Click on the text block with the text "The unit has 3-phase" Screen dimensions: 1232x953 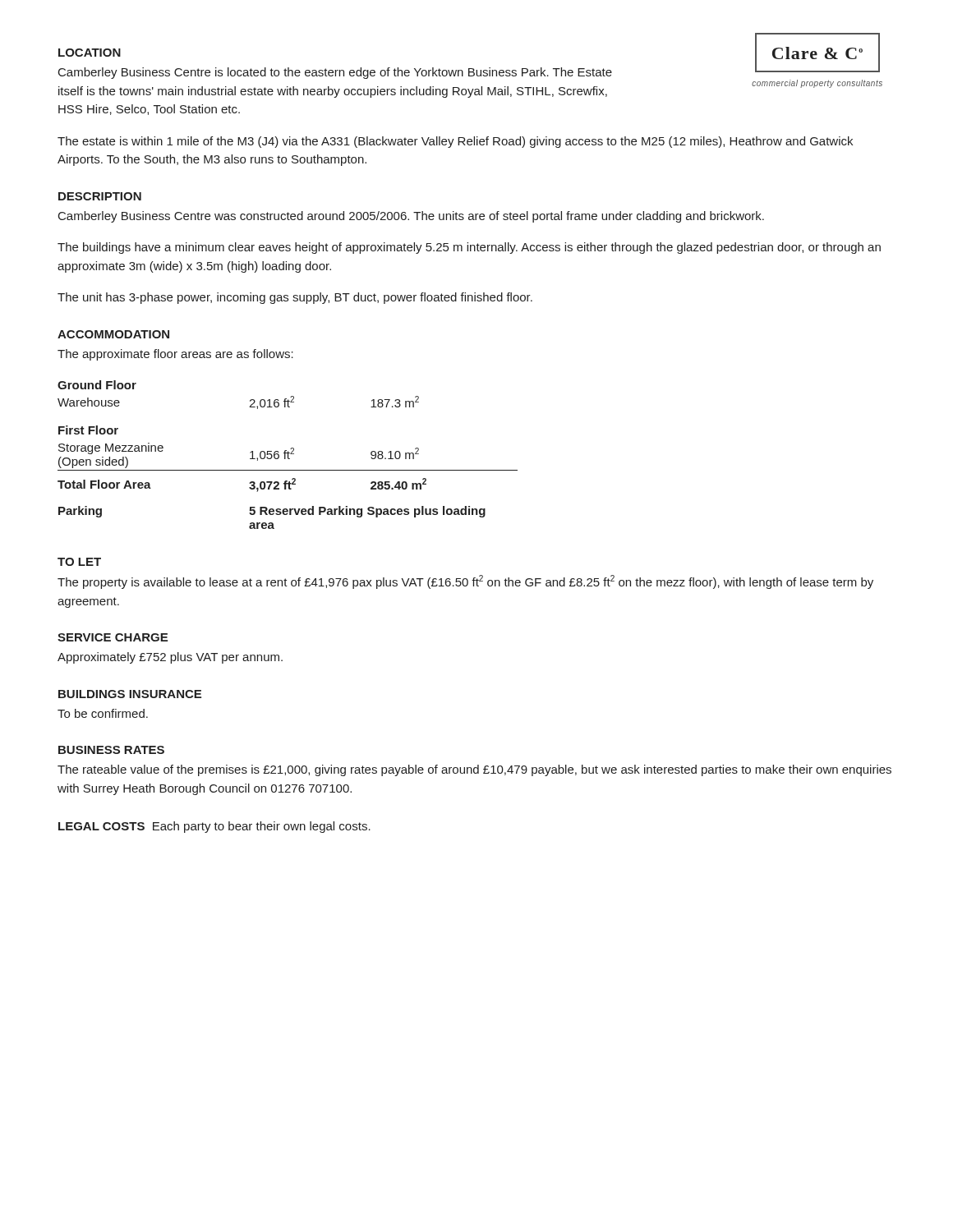[x=295, y=297]
